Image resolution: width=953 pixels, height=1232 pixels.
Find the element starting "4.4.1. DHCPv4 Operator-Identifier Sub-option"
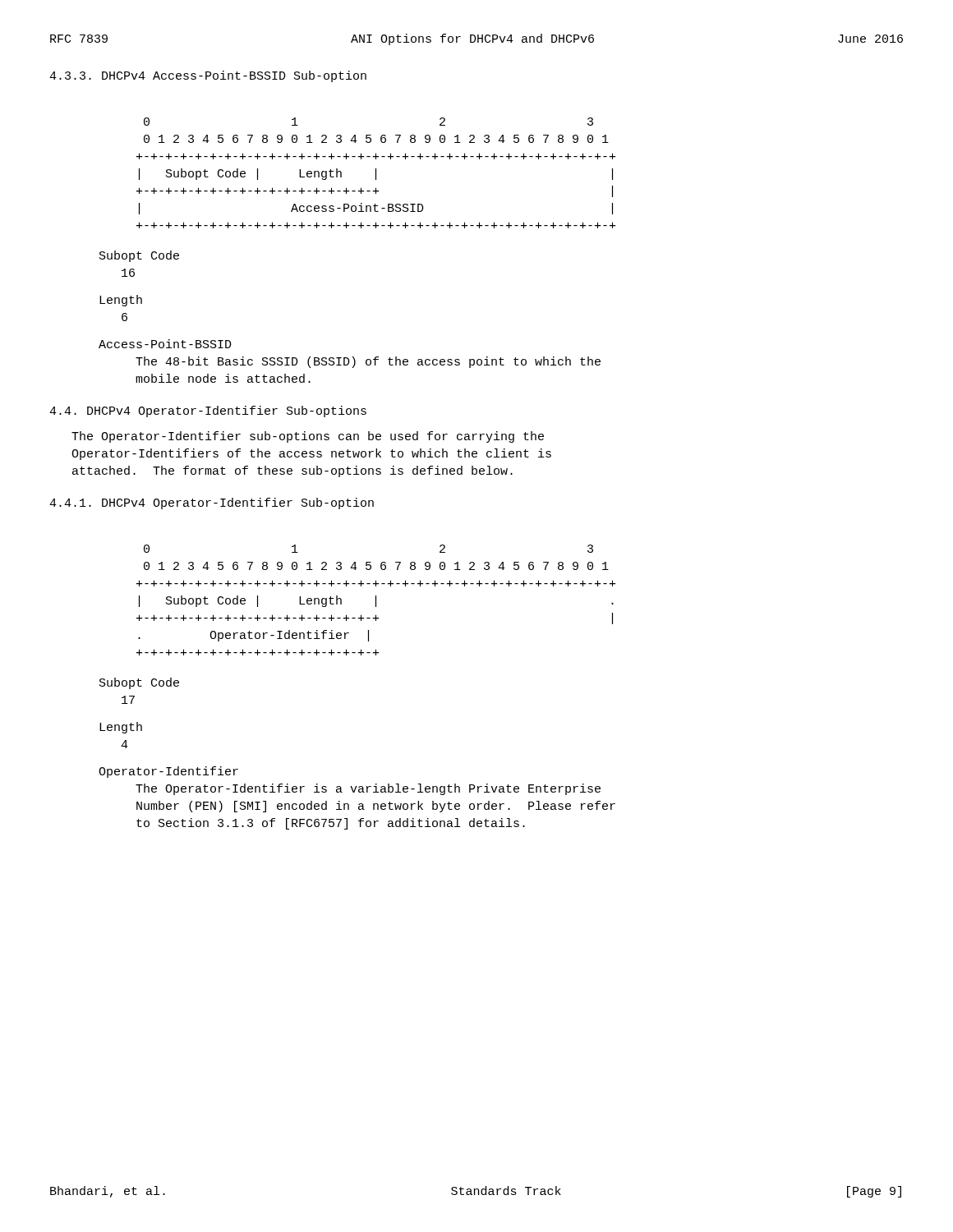212,504
